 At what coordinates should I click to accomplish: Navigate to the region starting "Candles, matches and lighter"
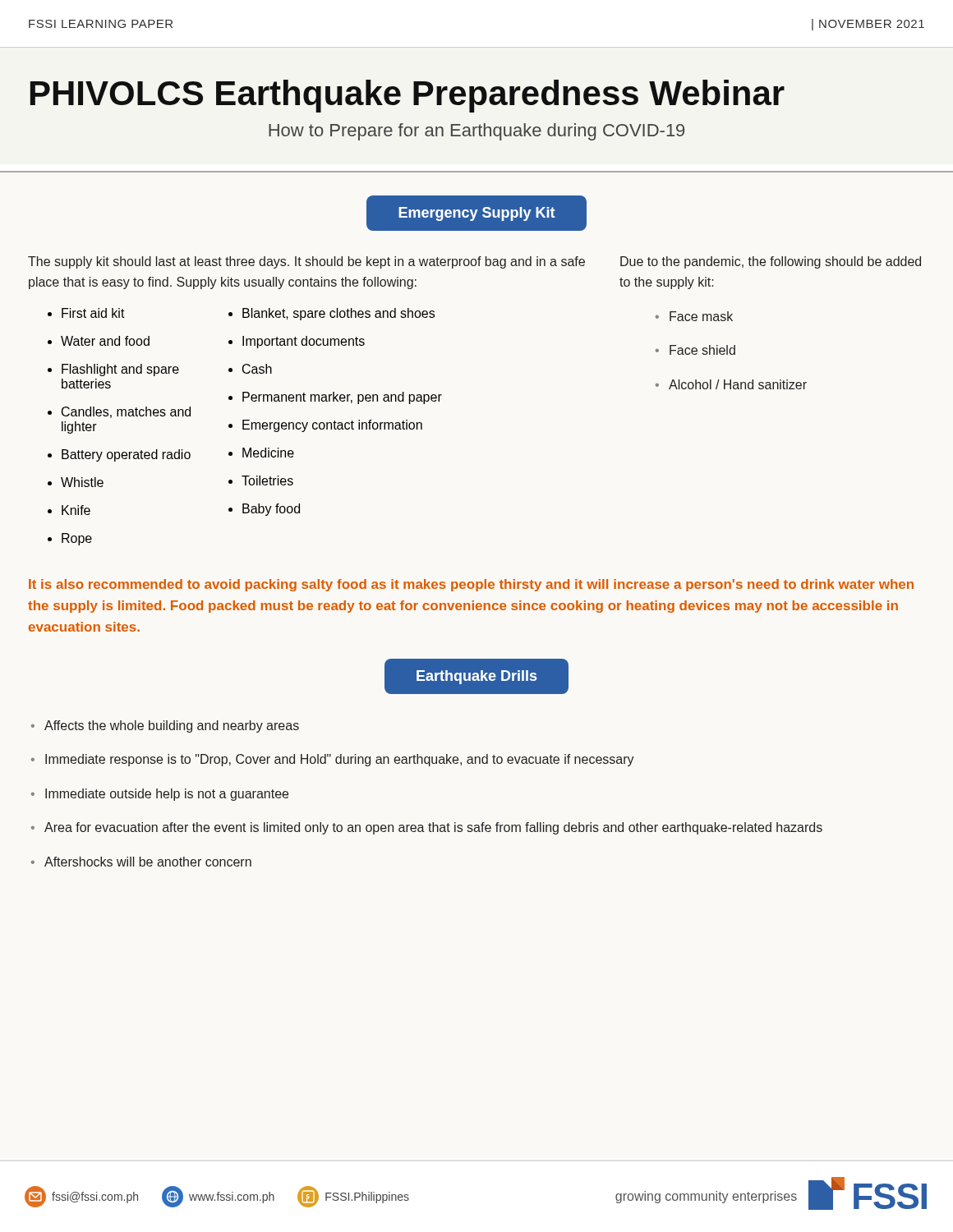(118, 419)
